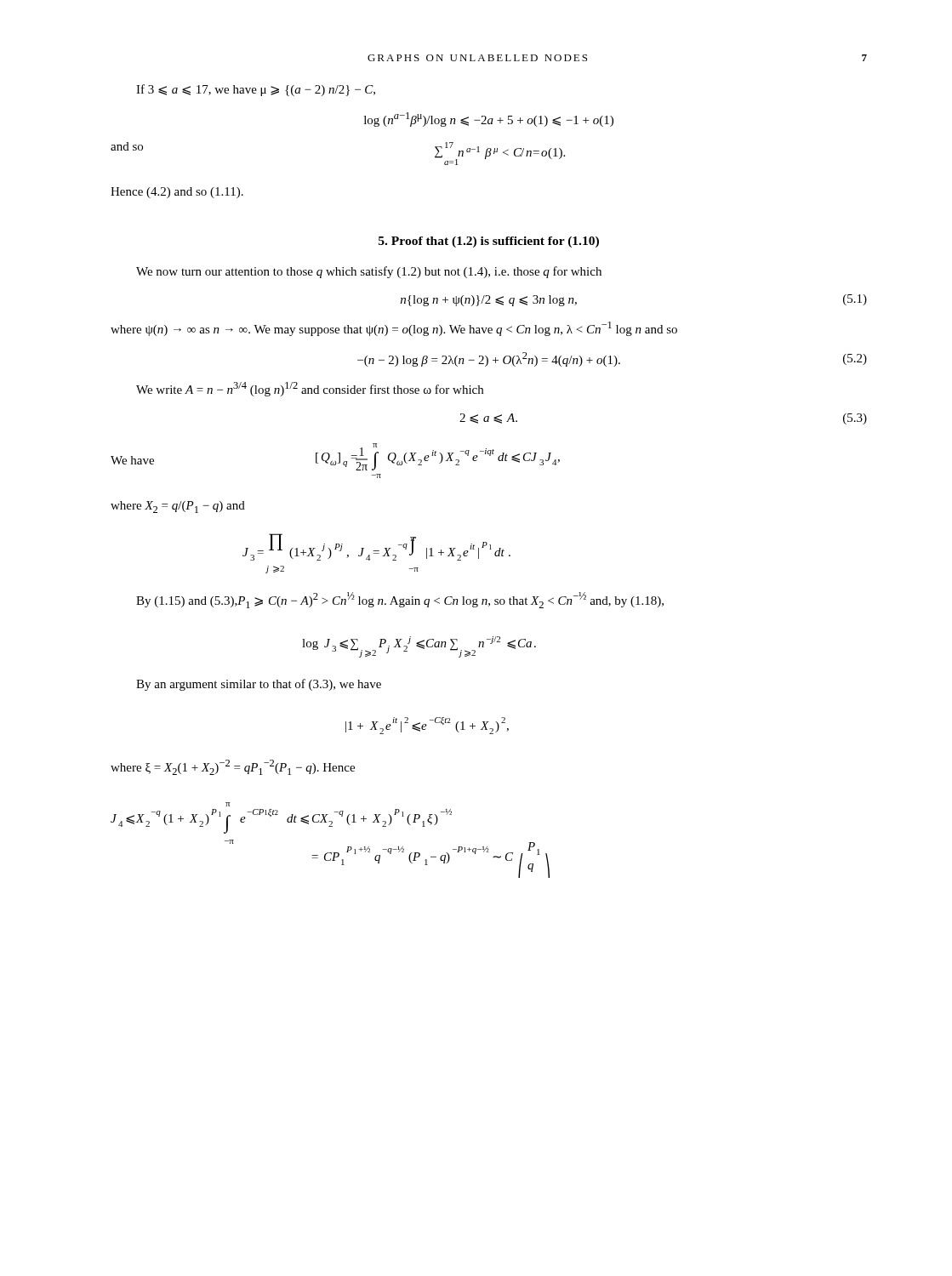Click the passage that begins "where X2 = q/(P1 − q)"

coord(178,507)
